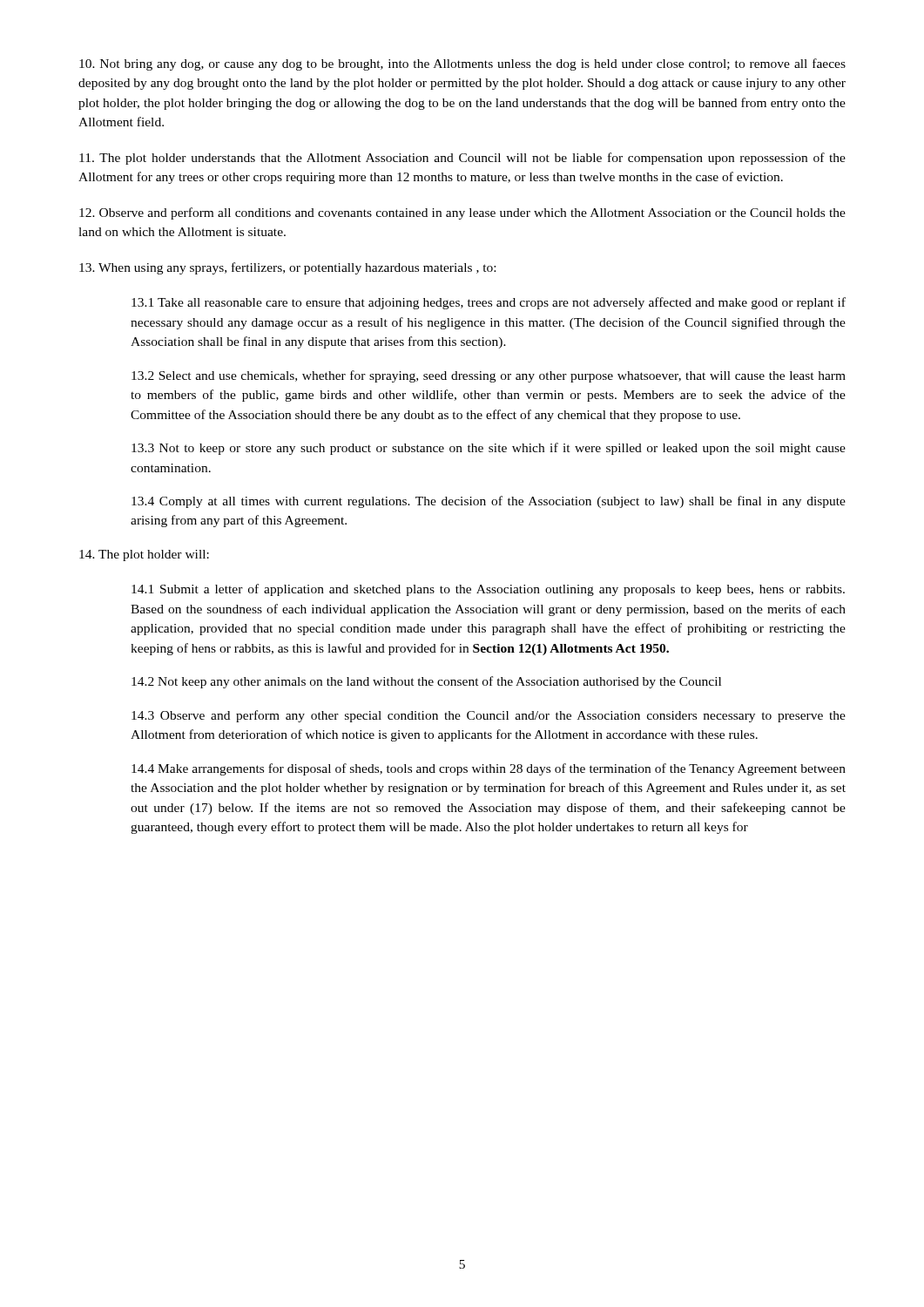Where is the passage that starts "13.4 Comply at all"?
Screen dimensions: 1307x924
pyautogui.click(x=488, y=510)
